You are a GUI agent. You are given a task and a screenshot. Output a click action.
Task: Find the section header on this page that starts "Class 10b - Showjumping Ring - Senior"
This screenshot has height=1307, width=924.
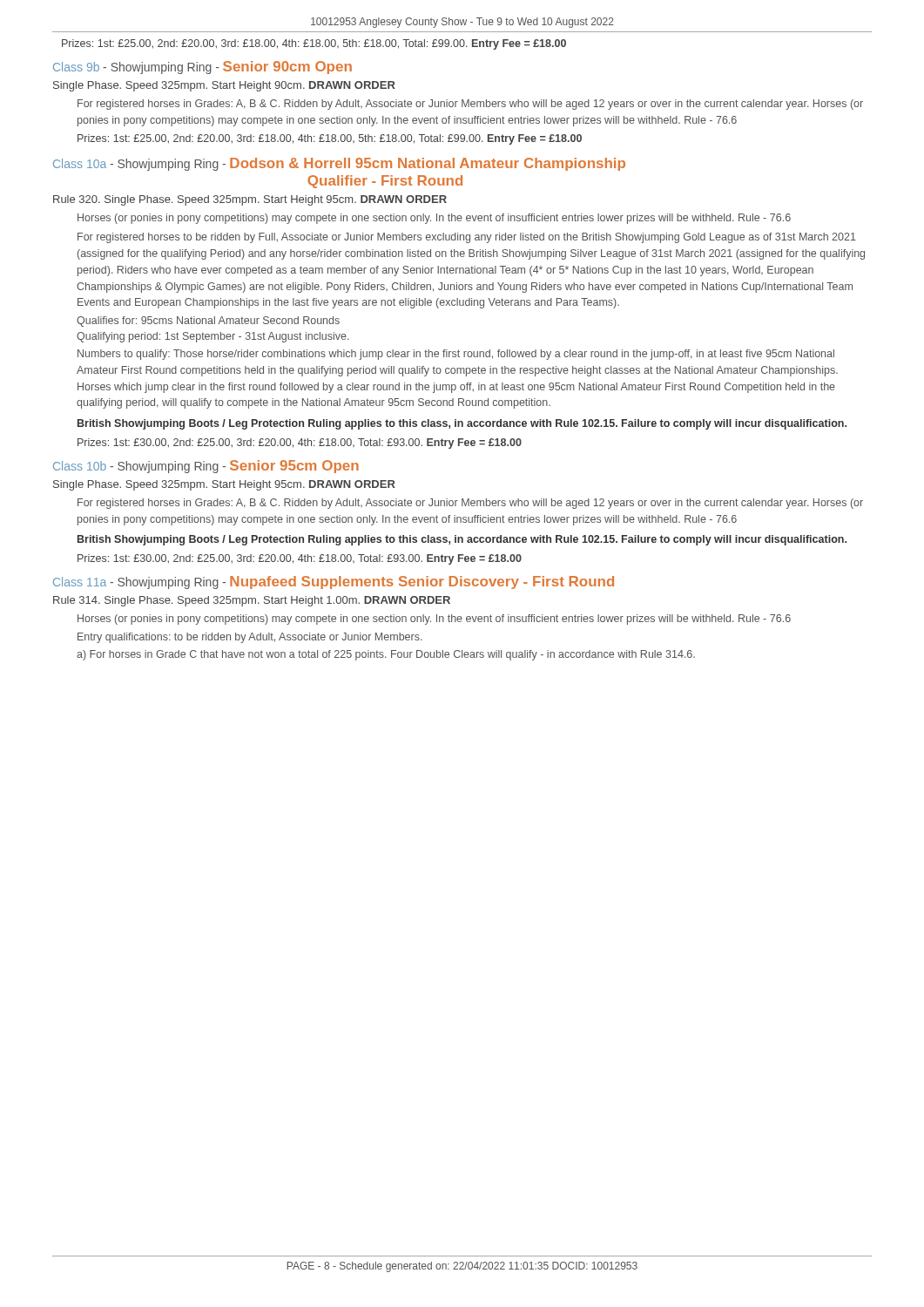206,465
